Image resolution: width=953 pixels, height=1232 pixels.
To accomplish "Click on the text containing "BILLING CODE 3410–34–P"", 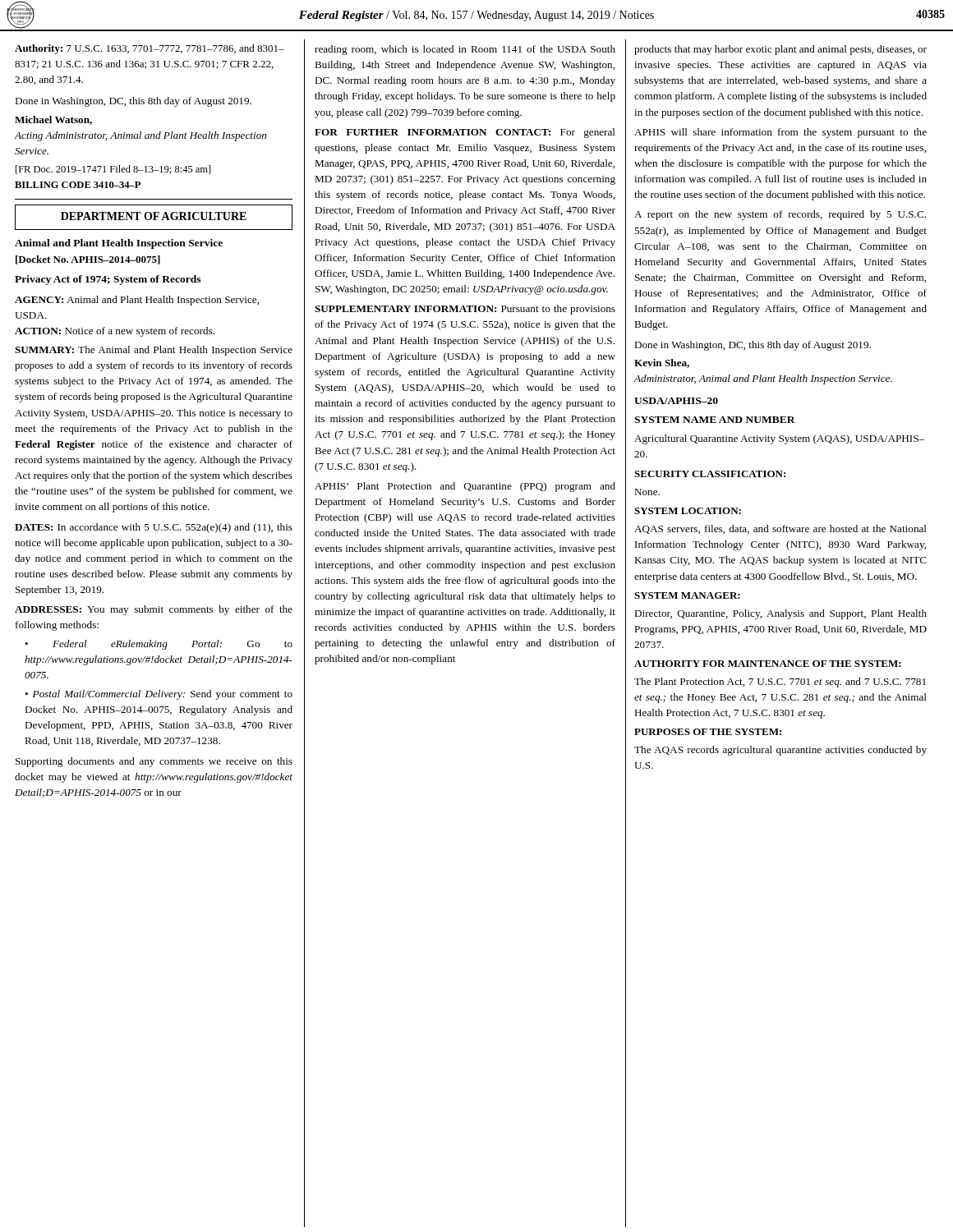I will [x=78, y=185].
